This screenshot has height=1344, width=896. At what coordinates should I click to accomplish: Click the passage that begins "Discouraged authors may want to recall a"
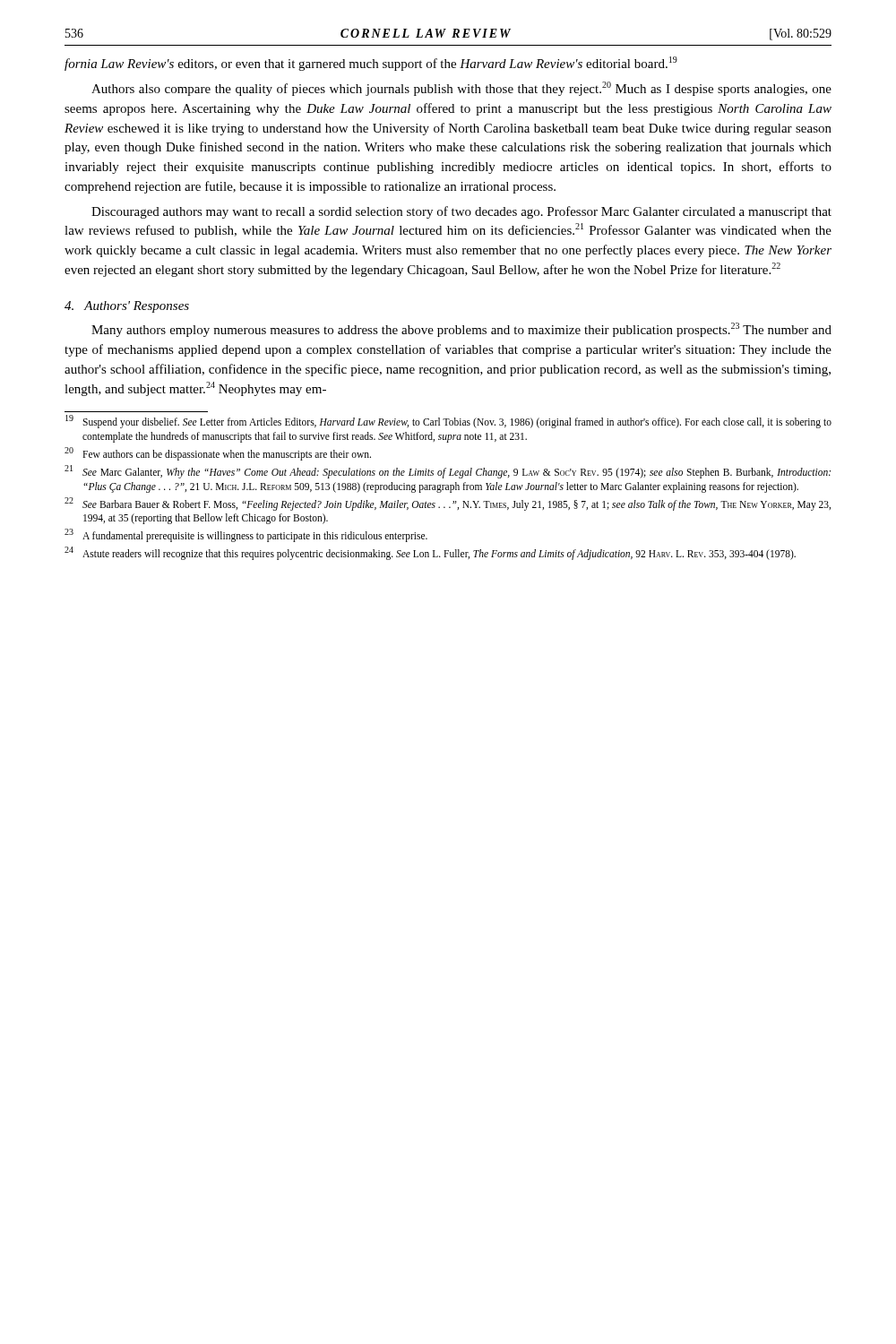[x=448, y=241]
